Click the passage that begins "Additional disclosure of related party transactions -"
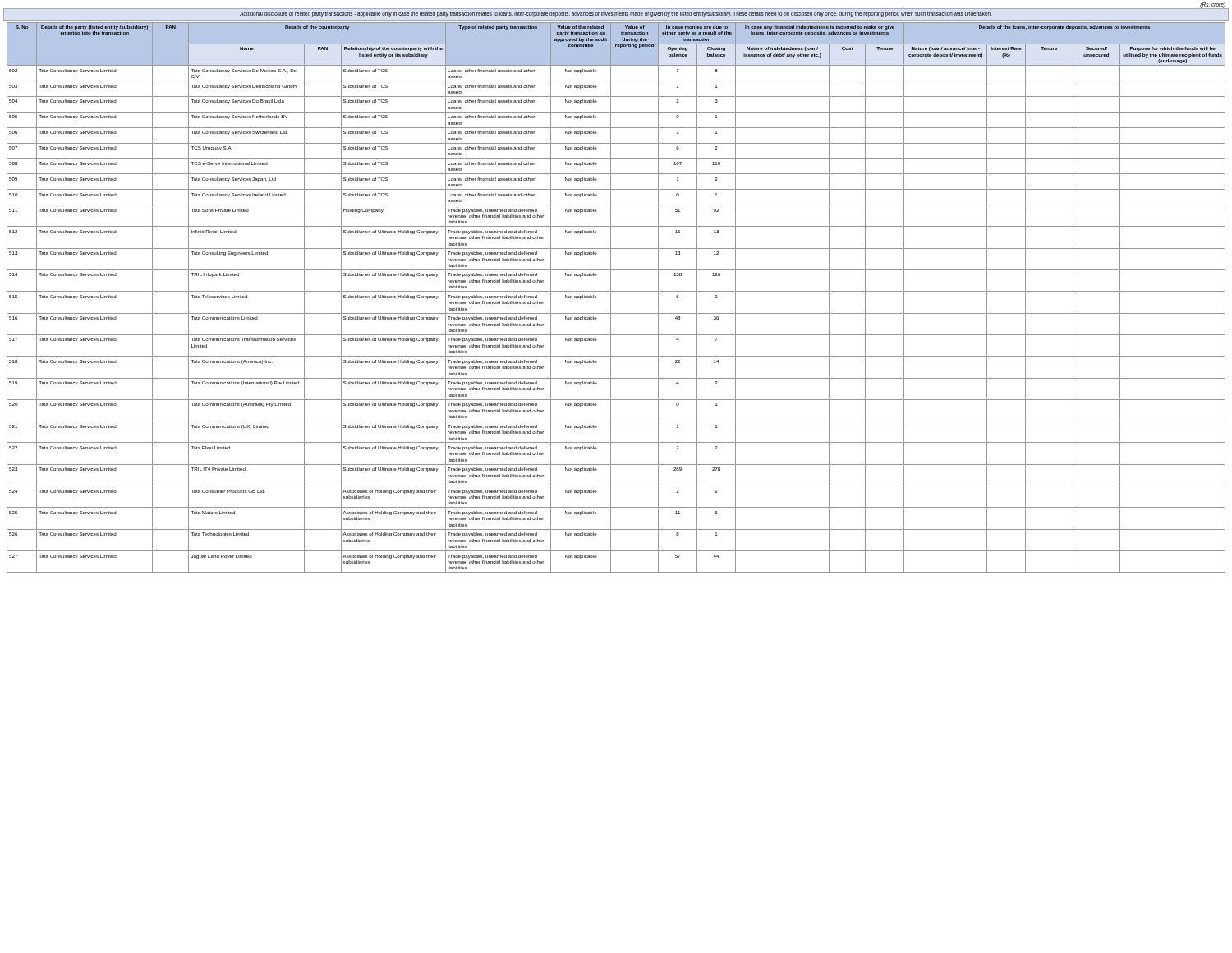Screen dimensions: 953x1232 tap(616, 14)
